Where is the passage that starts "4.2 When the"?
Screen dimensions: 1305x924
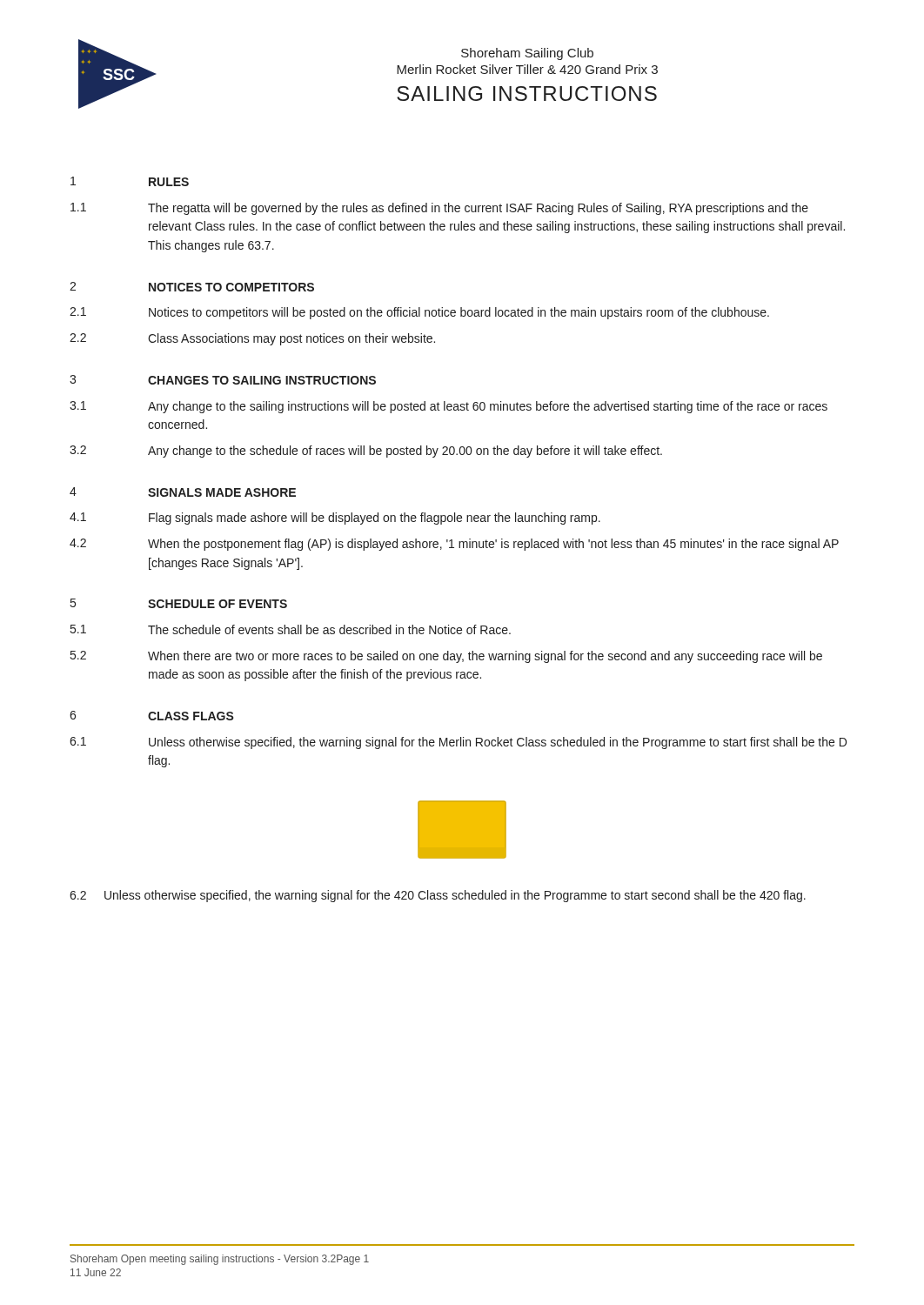coord(462,554)
